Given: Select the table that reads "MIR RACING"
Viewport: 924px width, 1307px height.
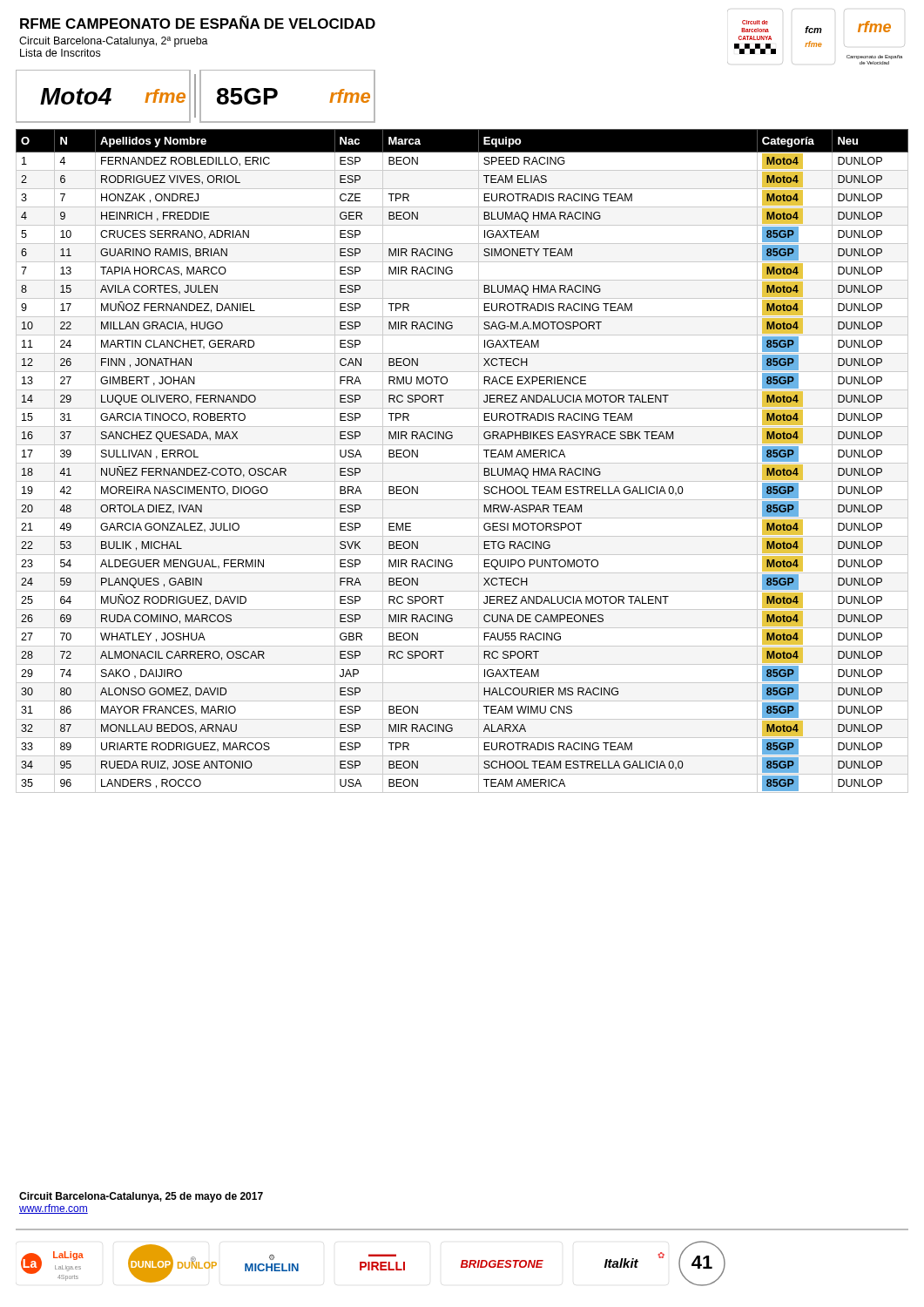Looking at the screenshot, I should [462, 461].
